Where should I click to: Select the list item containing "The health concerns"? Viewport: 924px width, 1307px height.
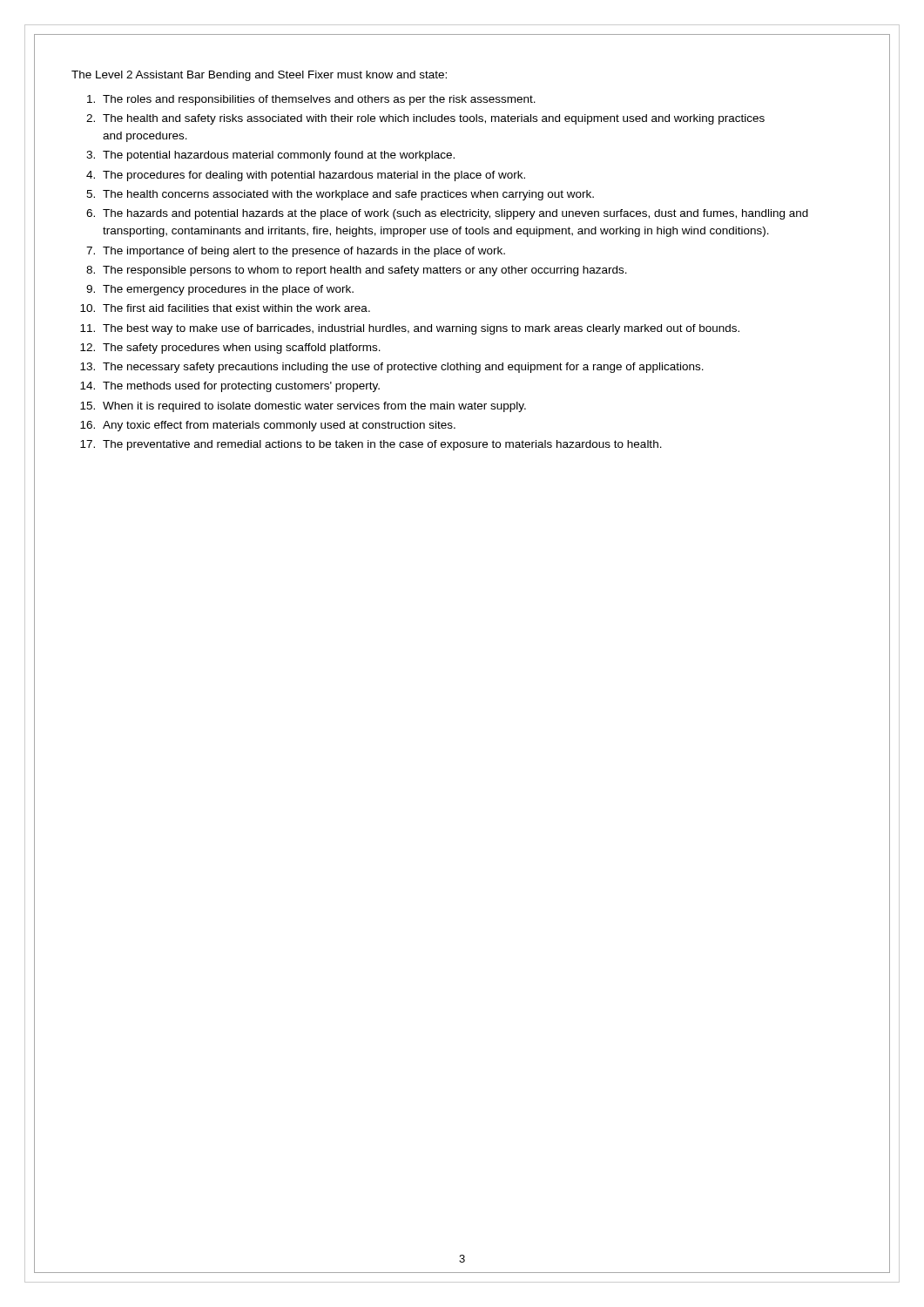click(x=349, y=194)
